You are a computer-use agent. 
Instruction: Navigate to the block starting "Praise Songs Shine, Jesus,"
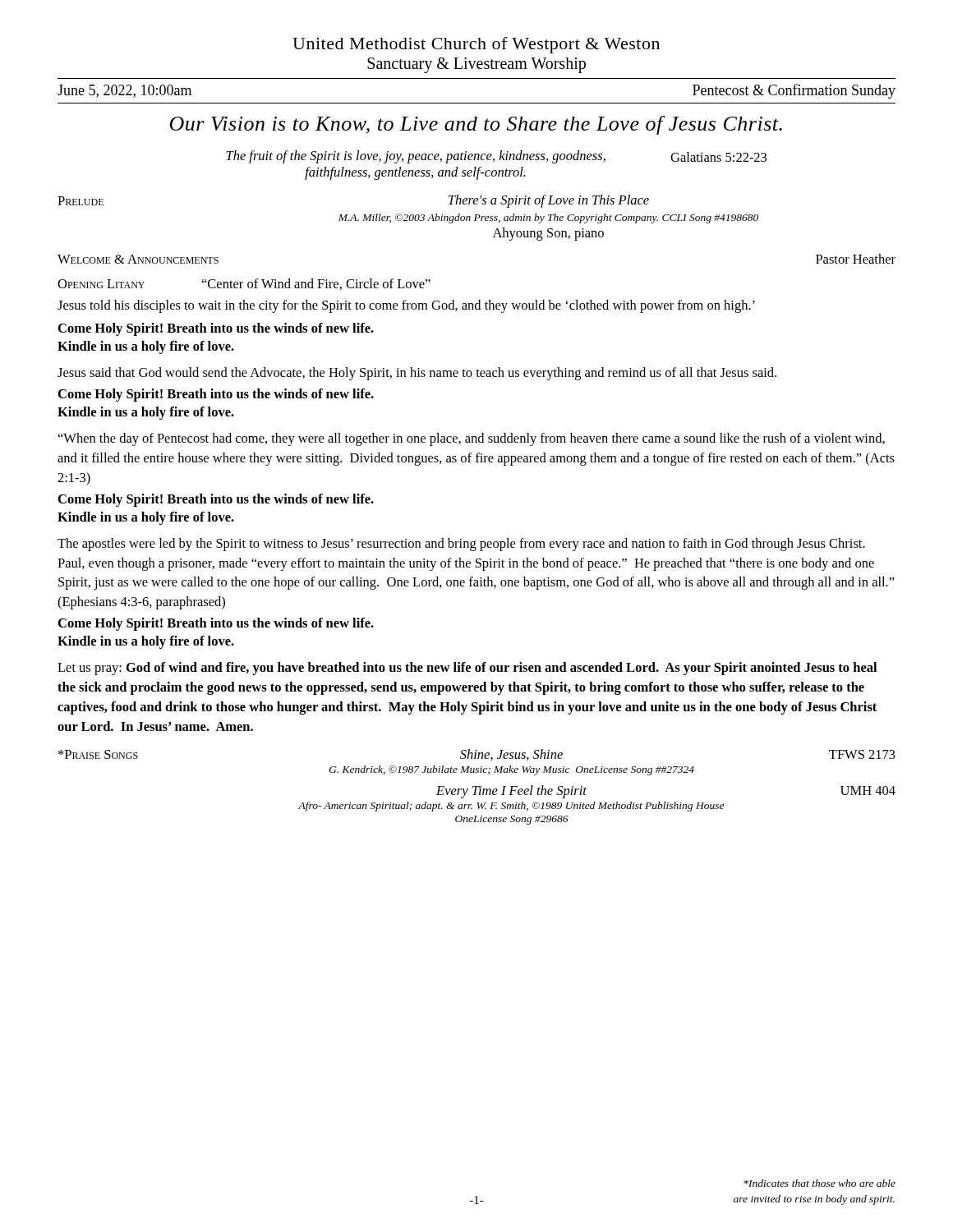click(476, 786)
